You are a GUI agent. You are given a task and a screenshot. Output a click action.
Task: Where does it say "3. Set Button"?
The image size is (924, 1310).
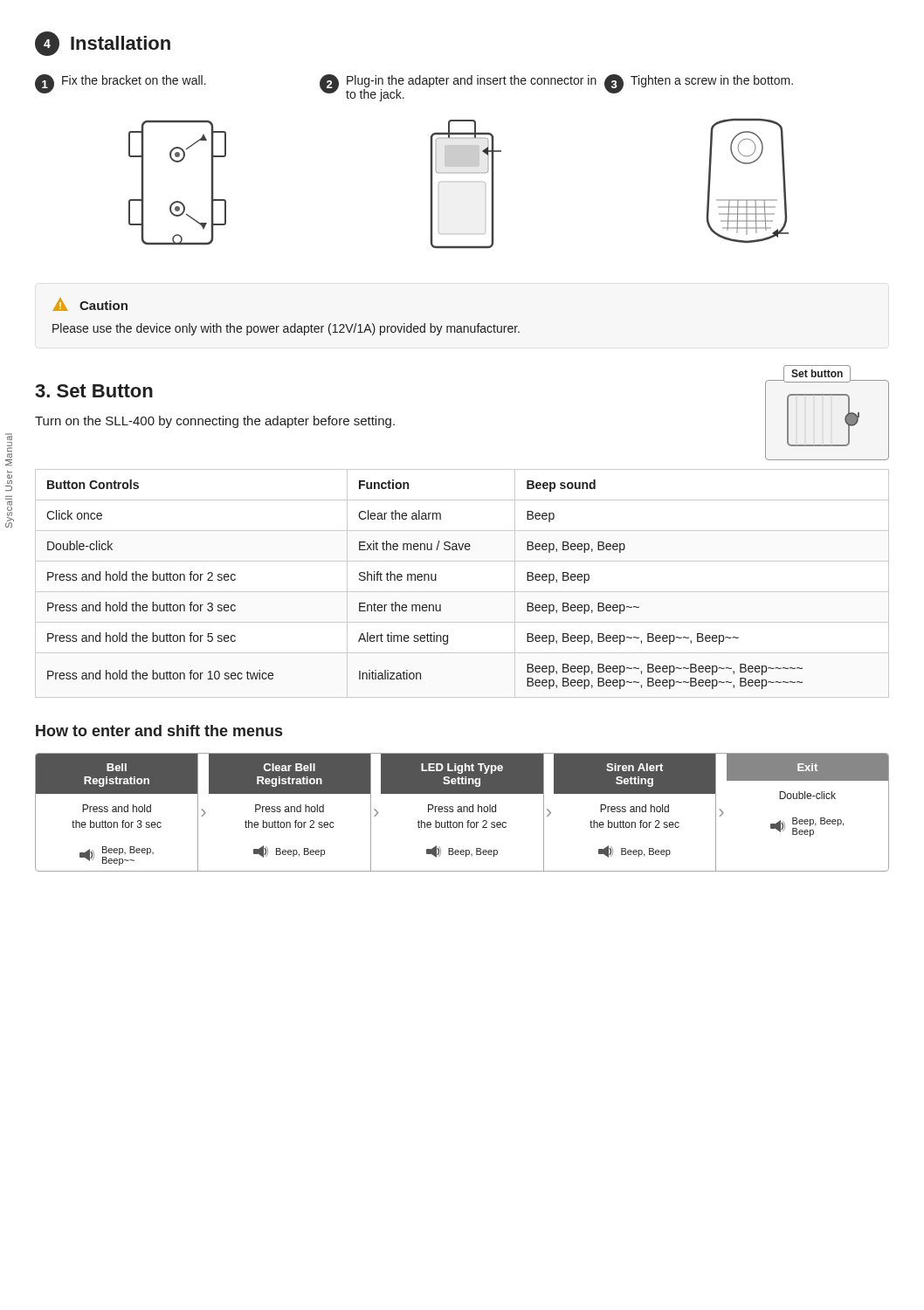click(x=94, y=391)
